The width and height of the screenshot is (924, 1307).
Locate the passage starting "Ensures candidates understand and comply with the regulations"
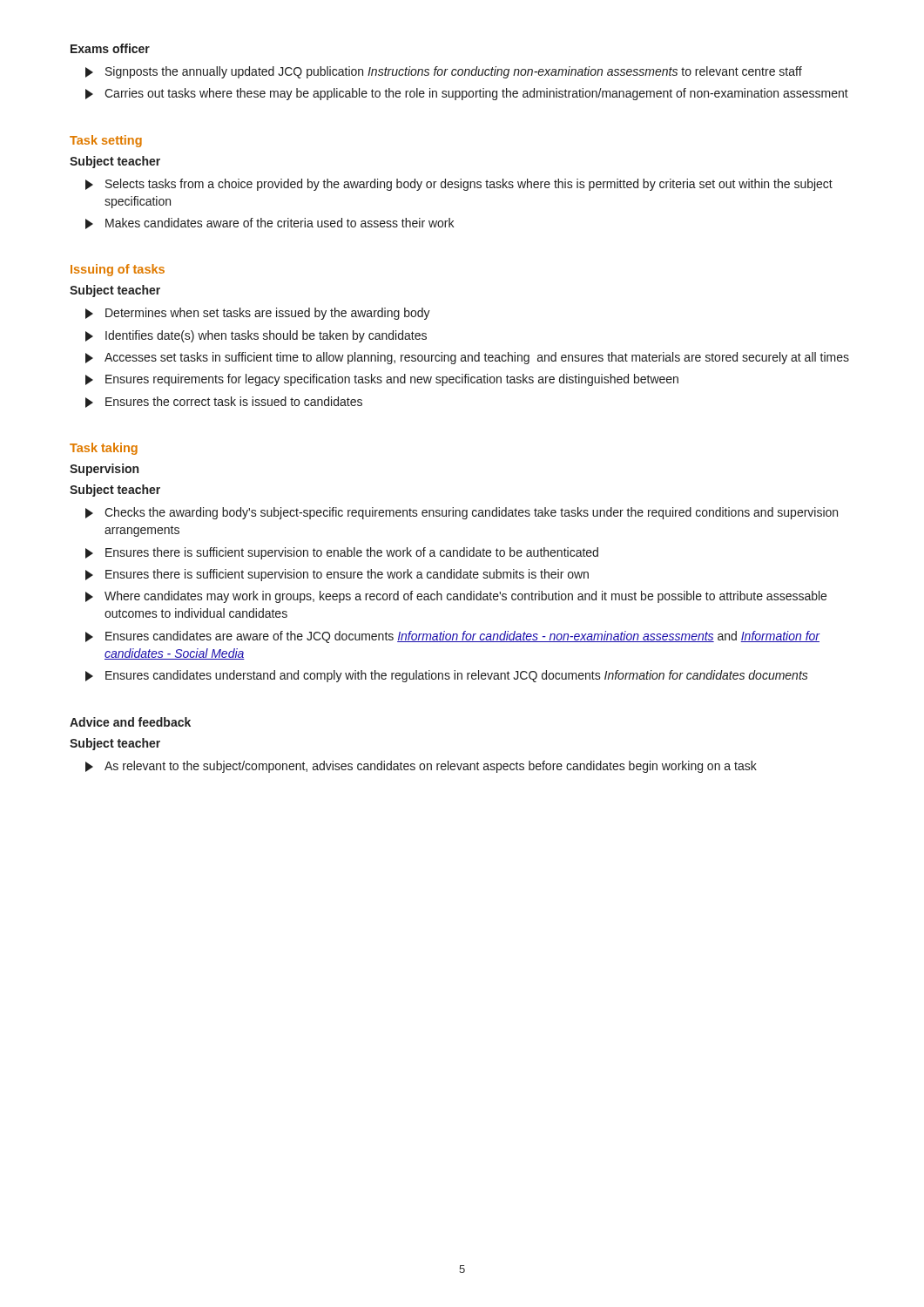click(x=462, y=676)
